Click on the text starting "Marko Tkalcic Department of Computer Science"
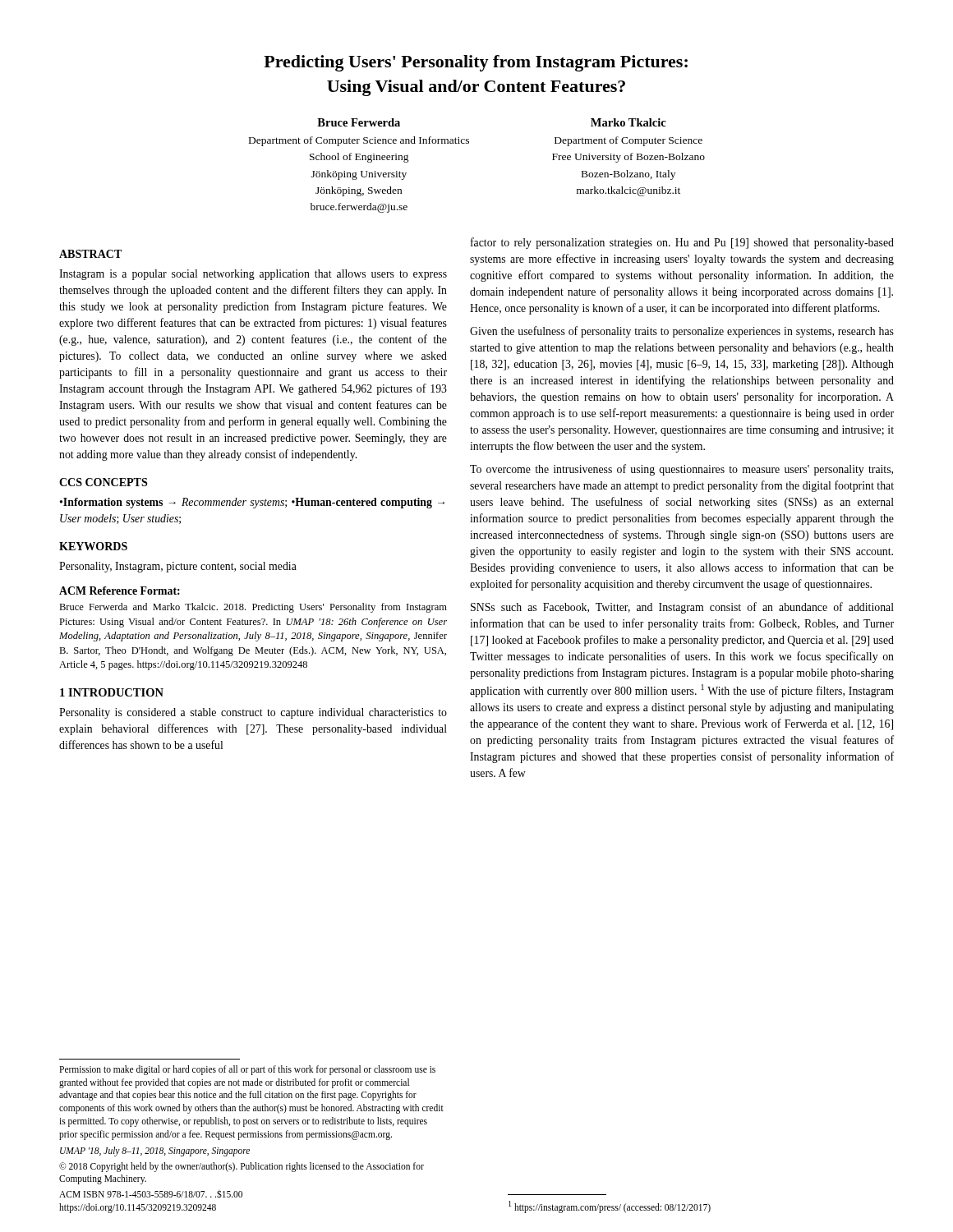 [x=628, y=155]
